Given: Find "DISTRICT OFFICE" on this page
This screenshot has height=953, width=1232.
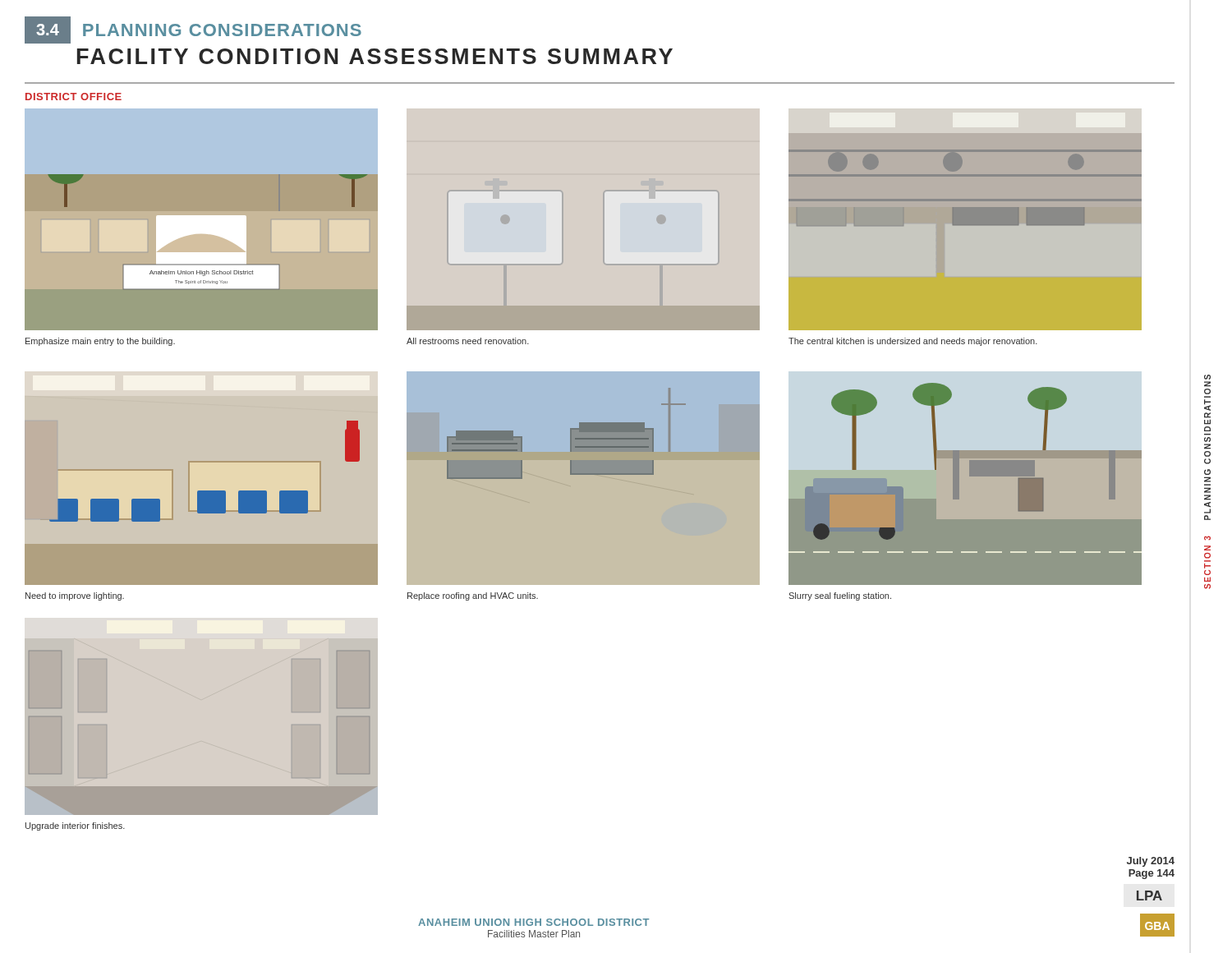Looking at the screenshot, I should [73, 97].
